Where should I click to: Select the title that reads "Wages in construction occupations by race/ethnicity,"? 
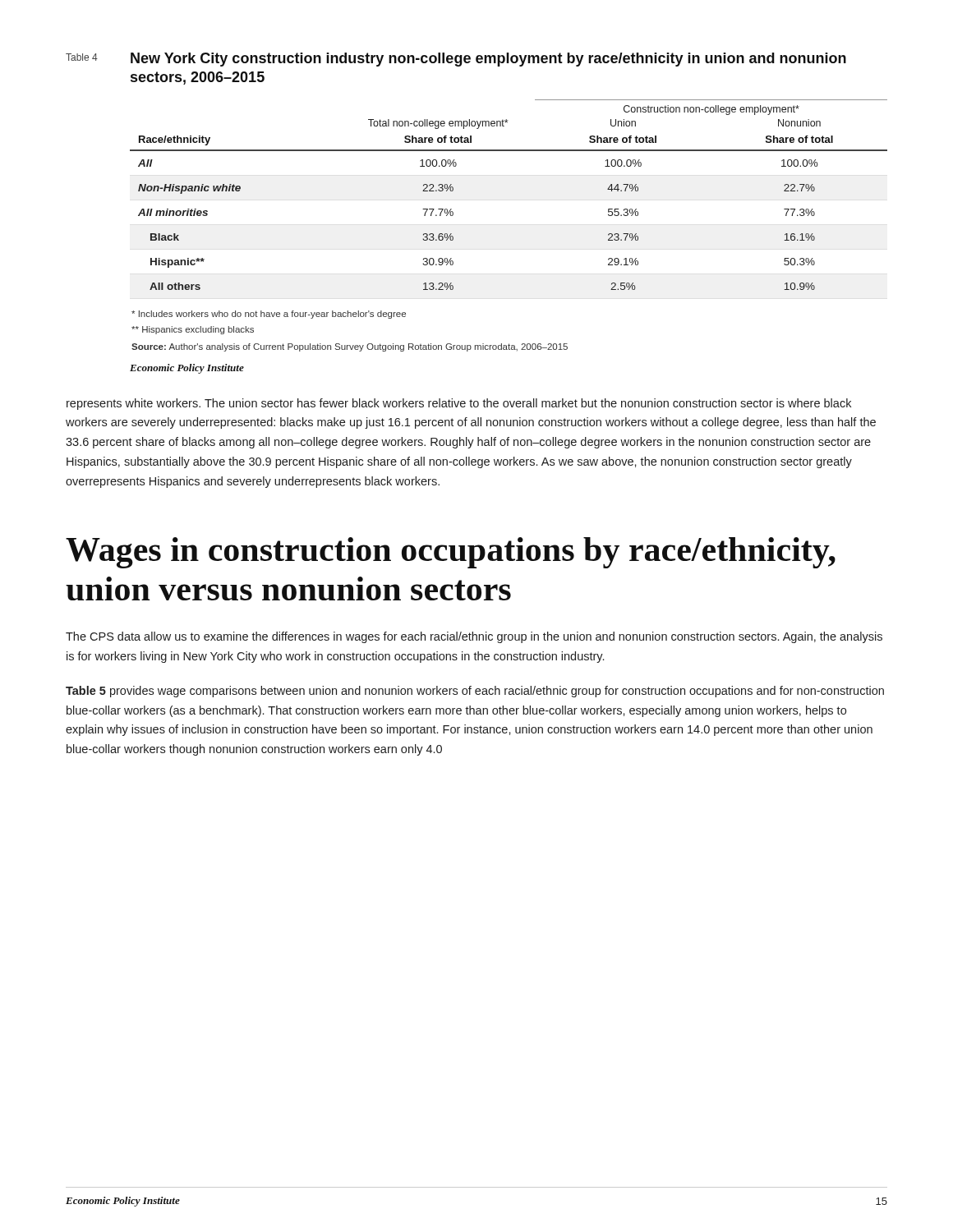tap(451, 569)
